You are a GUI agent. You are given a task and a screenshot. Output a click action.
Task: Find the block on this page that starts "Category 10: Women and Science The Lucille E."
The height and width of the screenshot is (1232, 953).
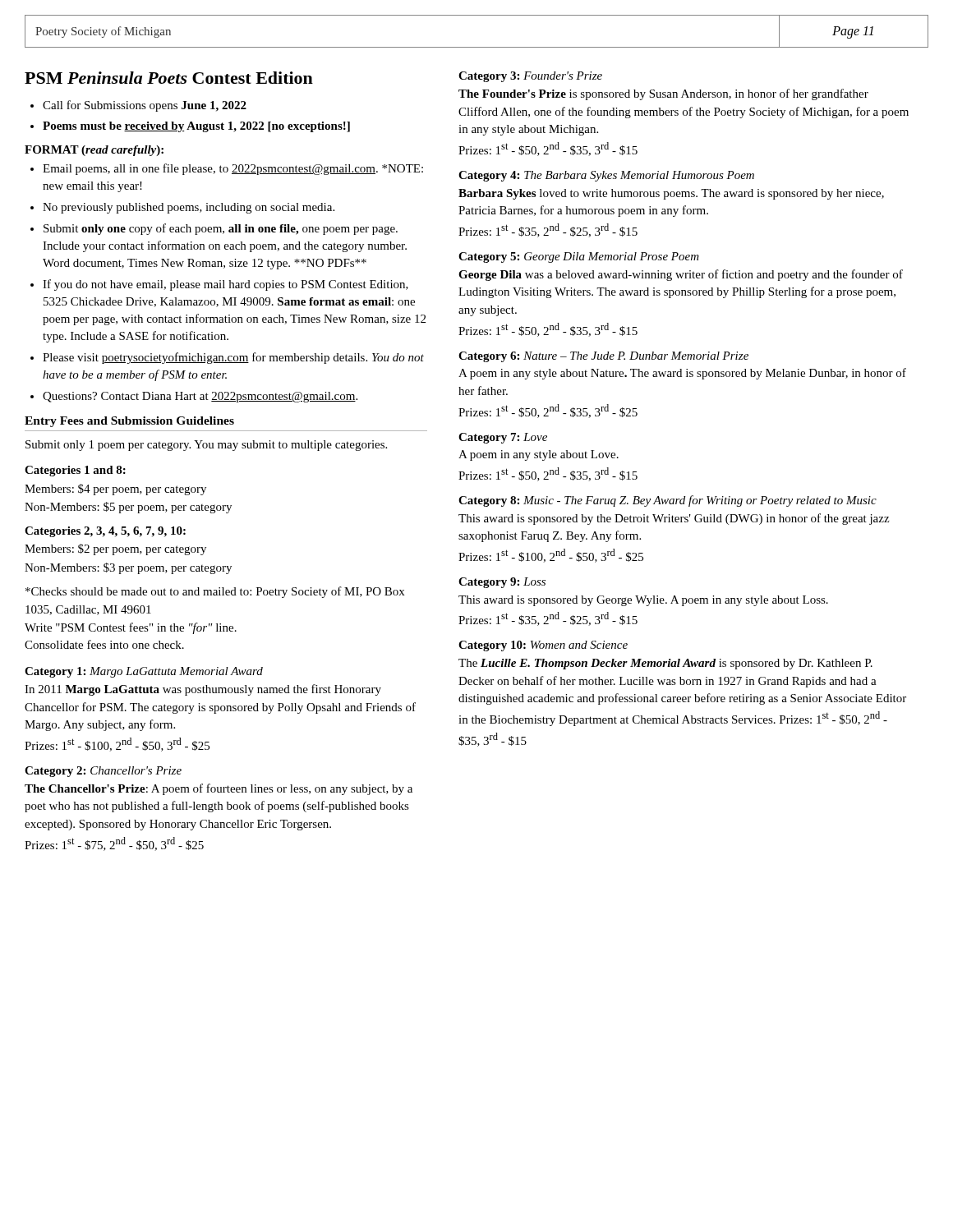[x=682, y=693]
